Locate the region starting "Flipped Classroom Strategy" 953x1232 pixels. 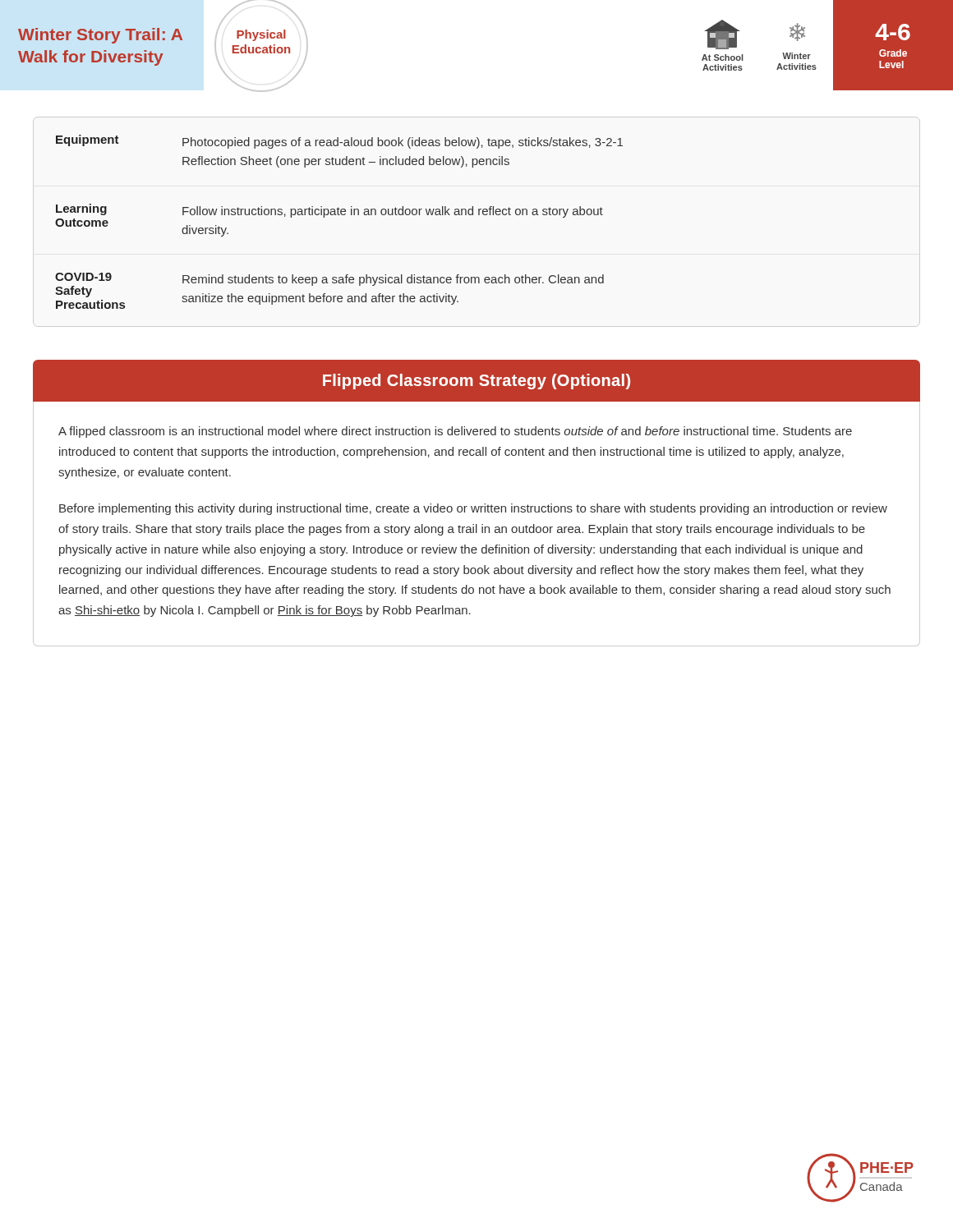pos(476,380)
